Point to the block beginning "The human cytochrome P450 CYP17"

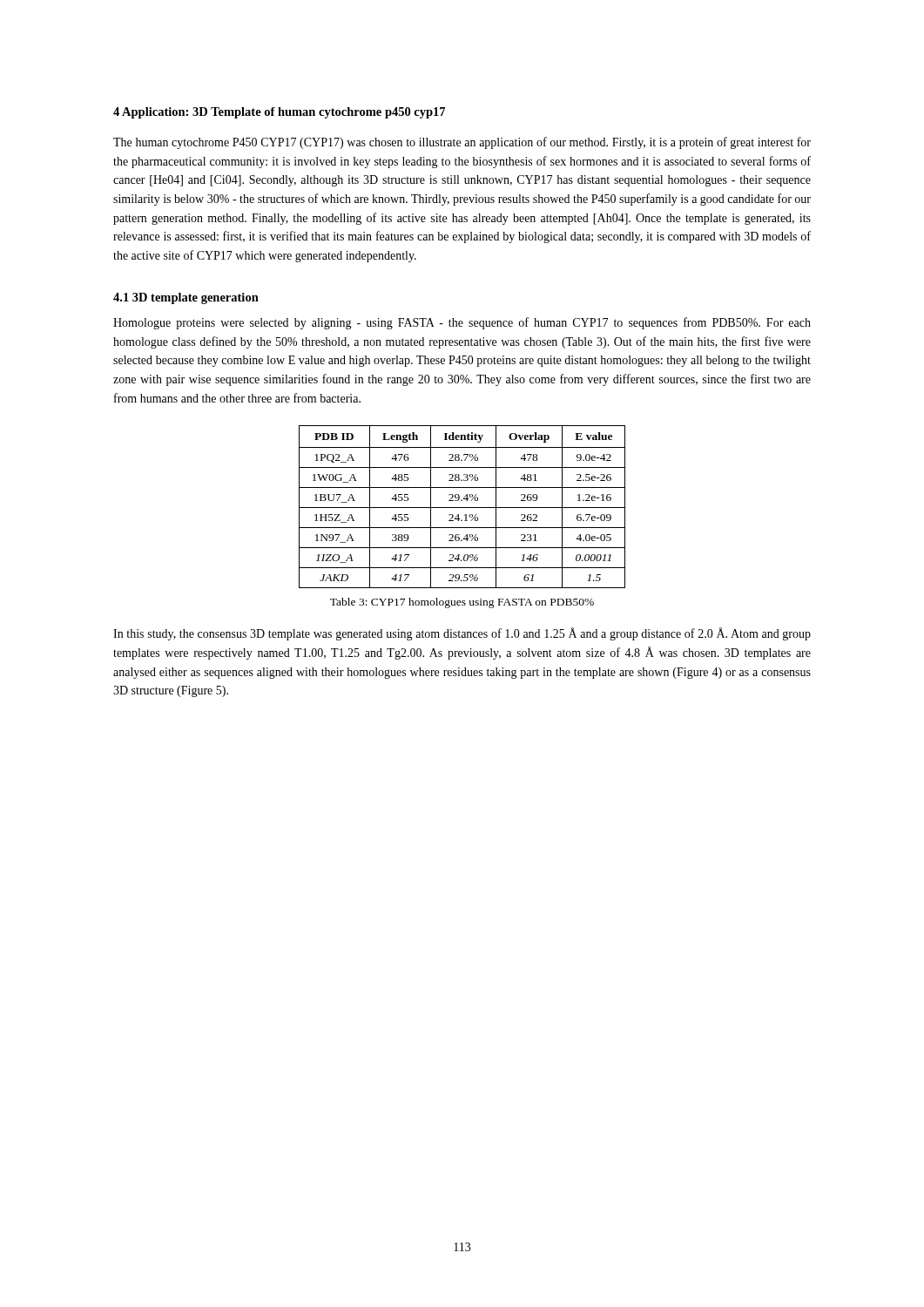coord(462,199)
